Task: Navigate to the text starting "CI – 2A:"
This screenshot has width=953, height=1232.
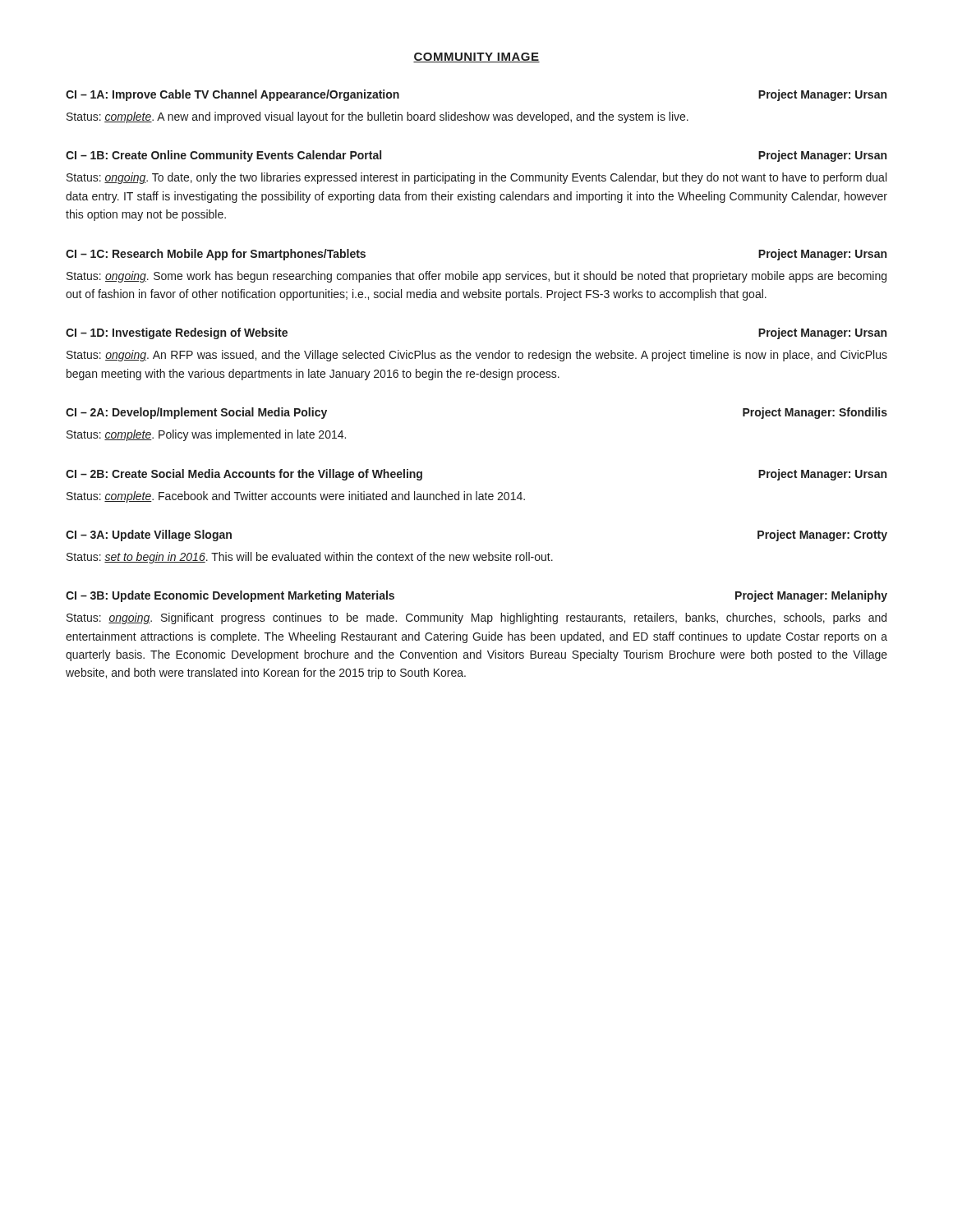Action: 195,413
